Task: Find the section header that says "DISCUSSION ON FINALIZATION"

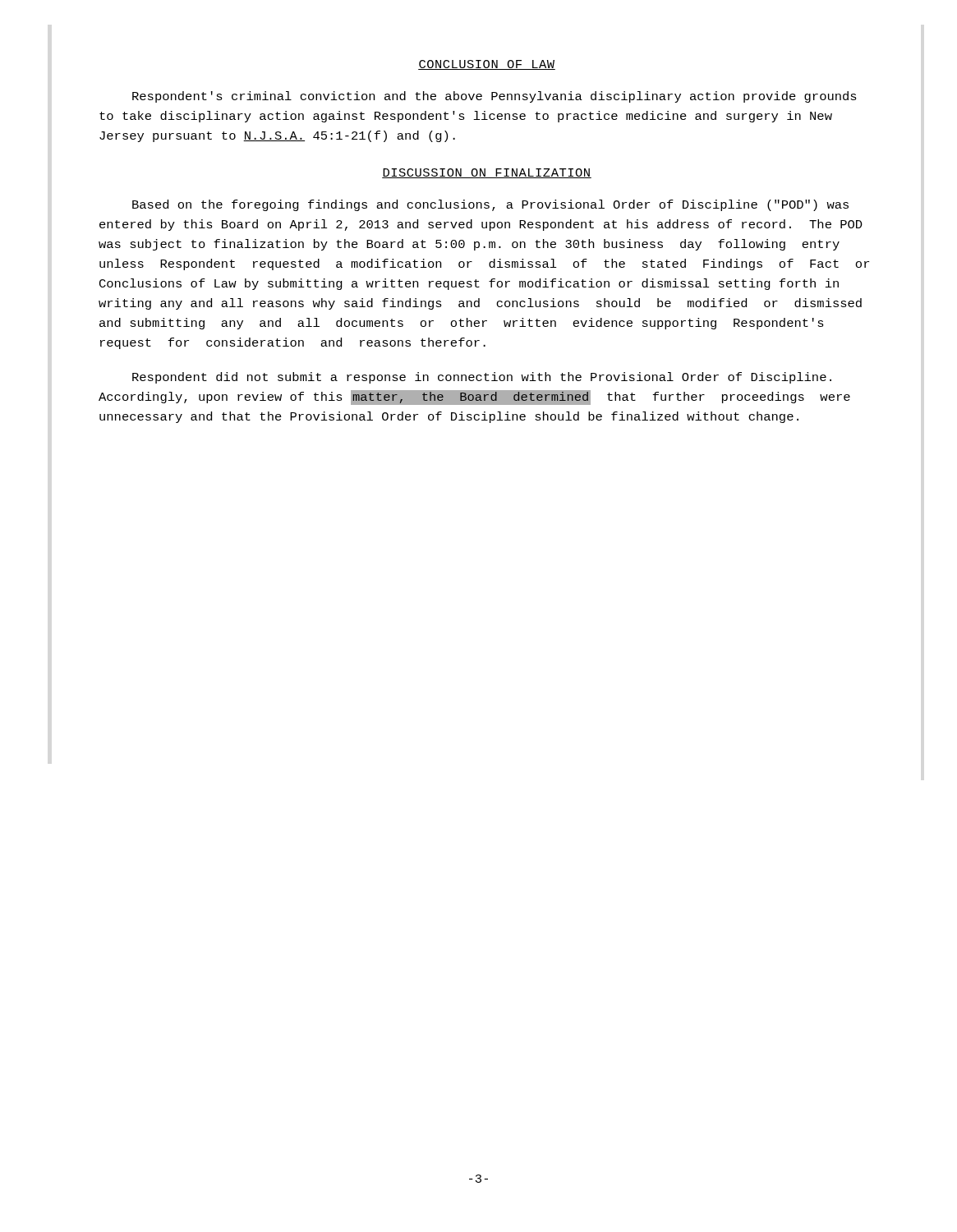Action: [487, 173]
